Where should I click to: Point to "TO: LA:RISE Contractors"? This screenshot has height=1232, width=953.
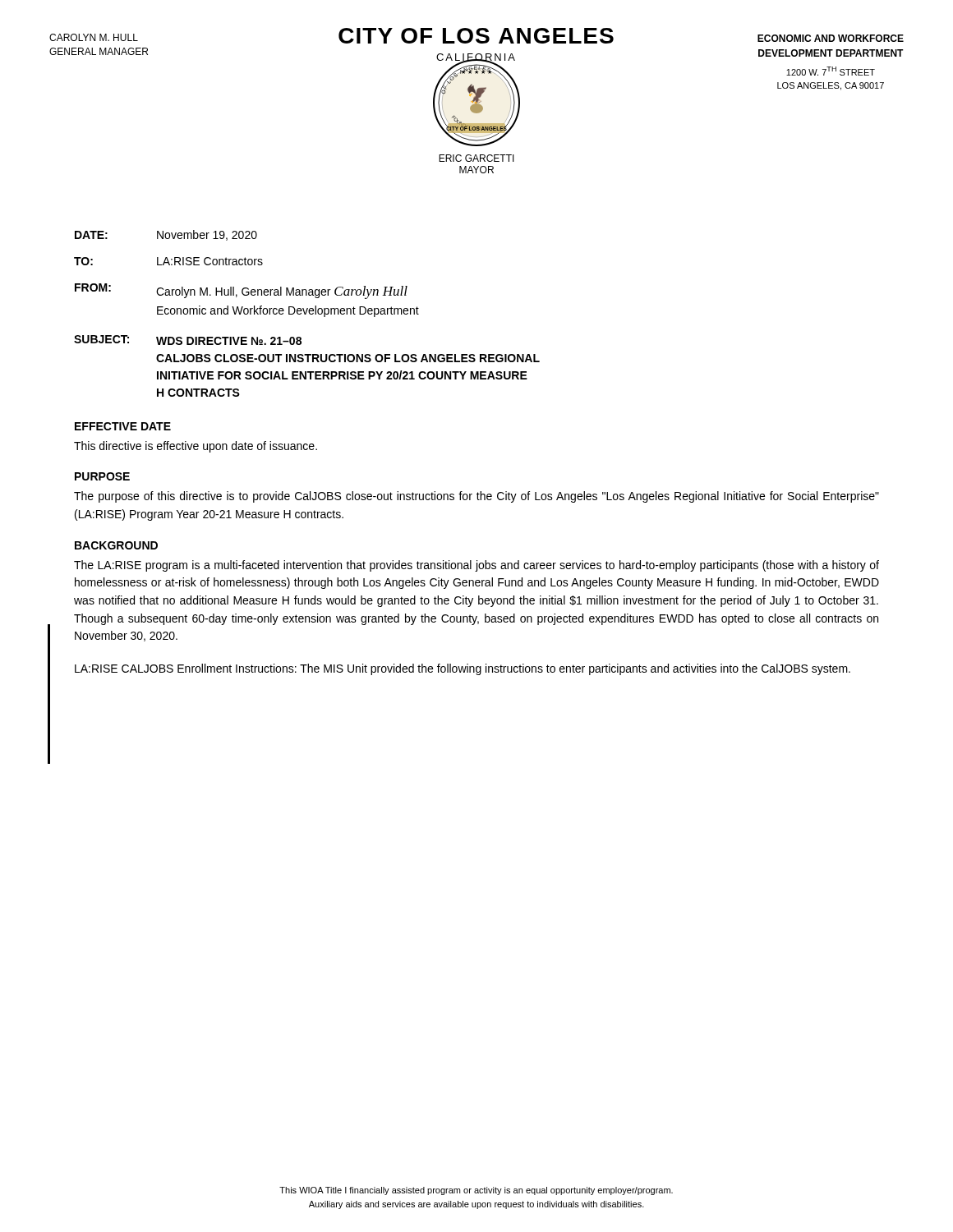coord(168,261)
